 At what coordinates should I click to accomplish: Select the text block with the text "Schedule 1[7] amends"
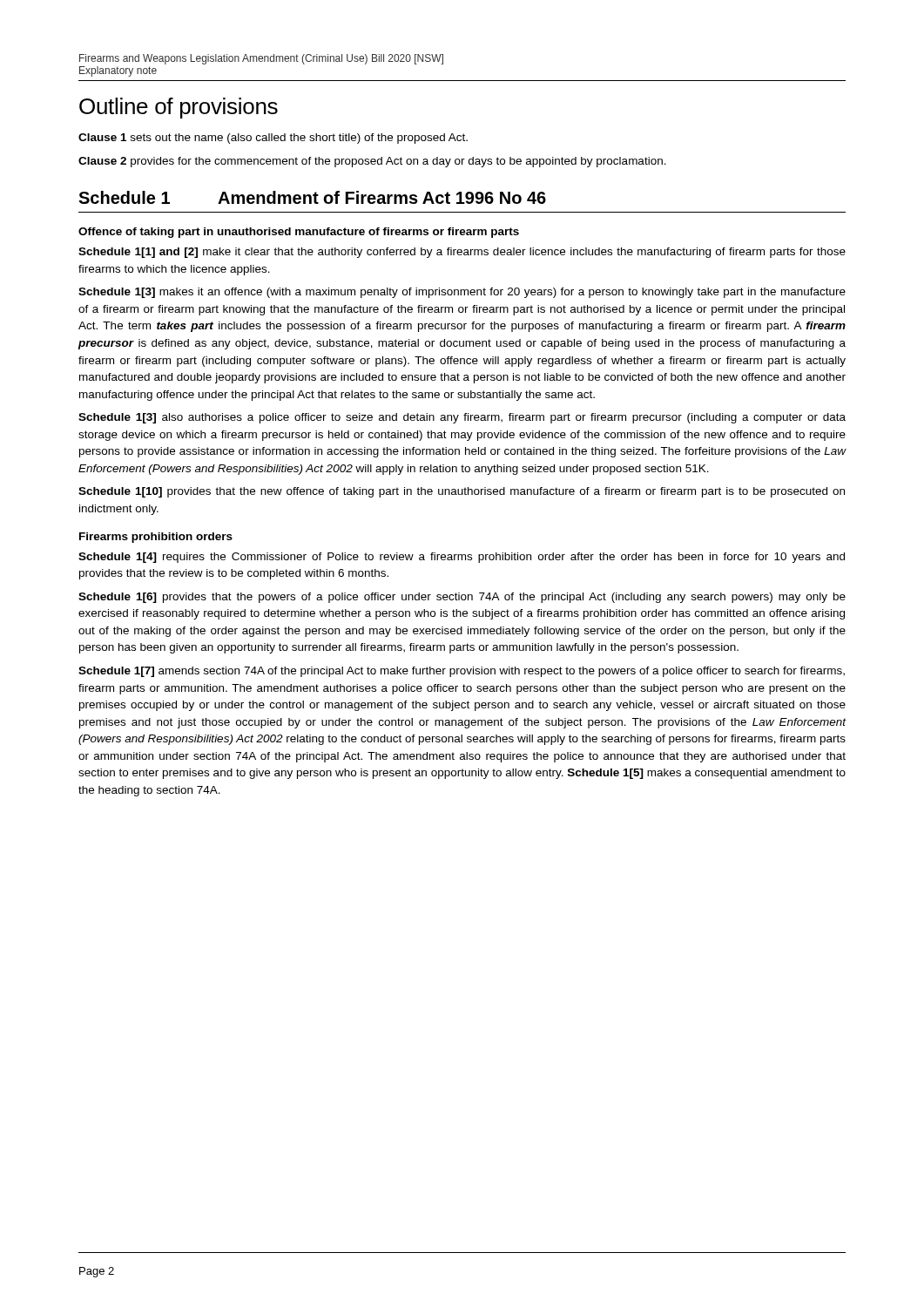pos(462,730)
